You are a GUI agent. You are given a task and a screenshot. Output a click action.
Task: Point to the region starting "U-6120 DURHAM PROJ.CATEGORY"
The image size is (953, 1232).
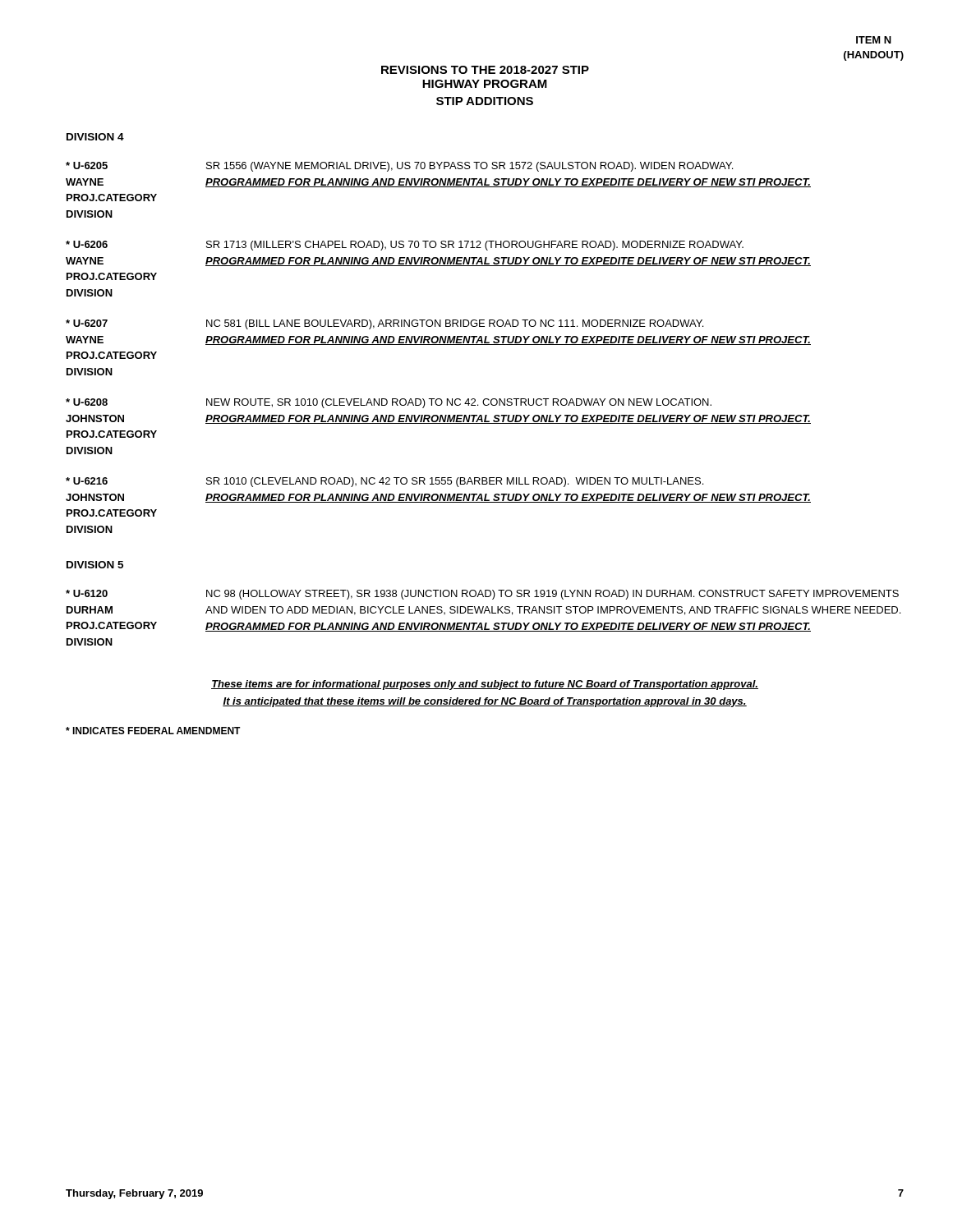click(x=485, y=618)
